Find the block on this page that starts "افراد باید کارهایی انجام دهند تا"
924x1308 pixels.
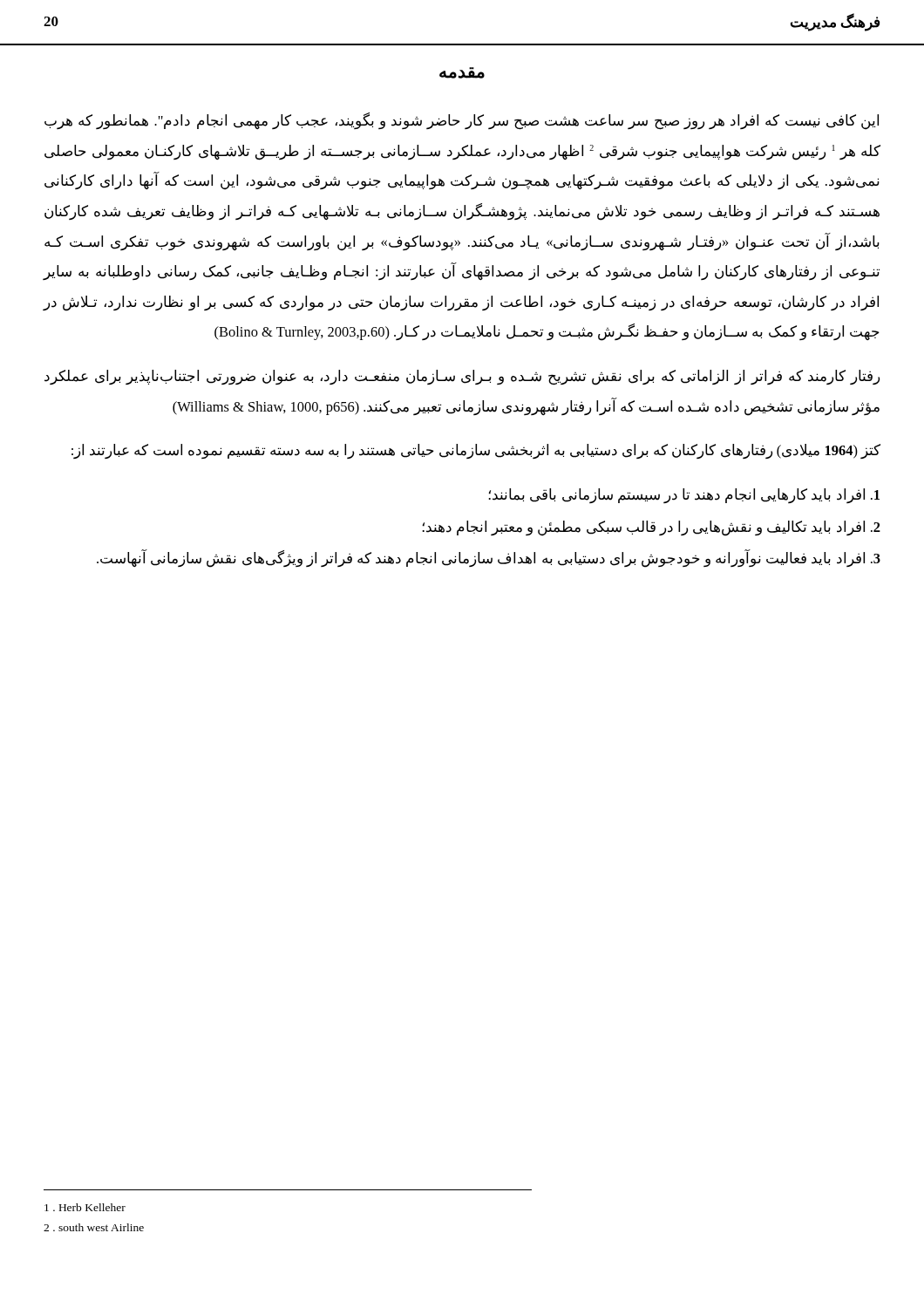[684, 495]
